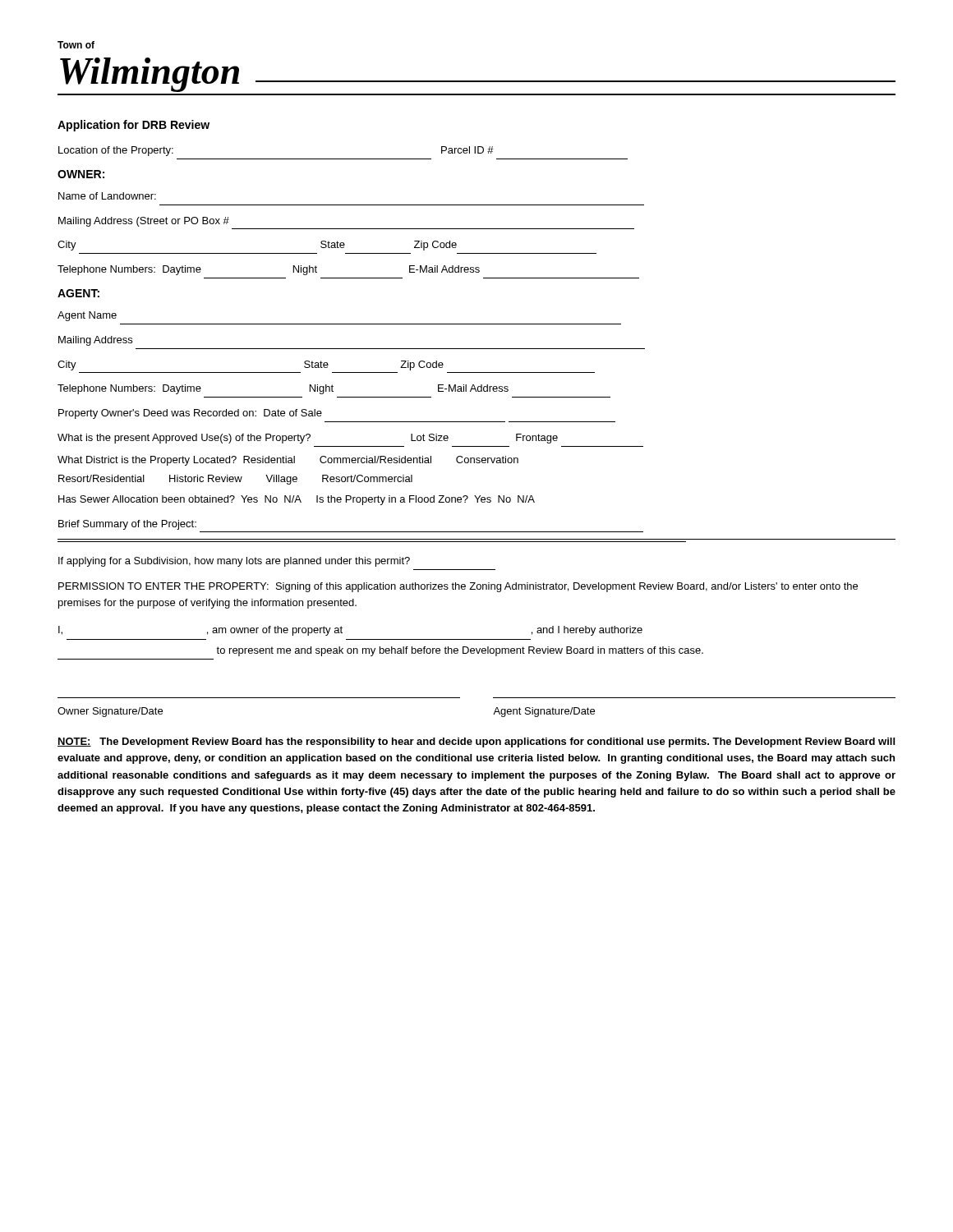Viewport: 953px width, 1232px height.
Task: Locate the text "Mailing Address"
Action: click(x=351, y=340)
